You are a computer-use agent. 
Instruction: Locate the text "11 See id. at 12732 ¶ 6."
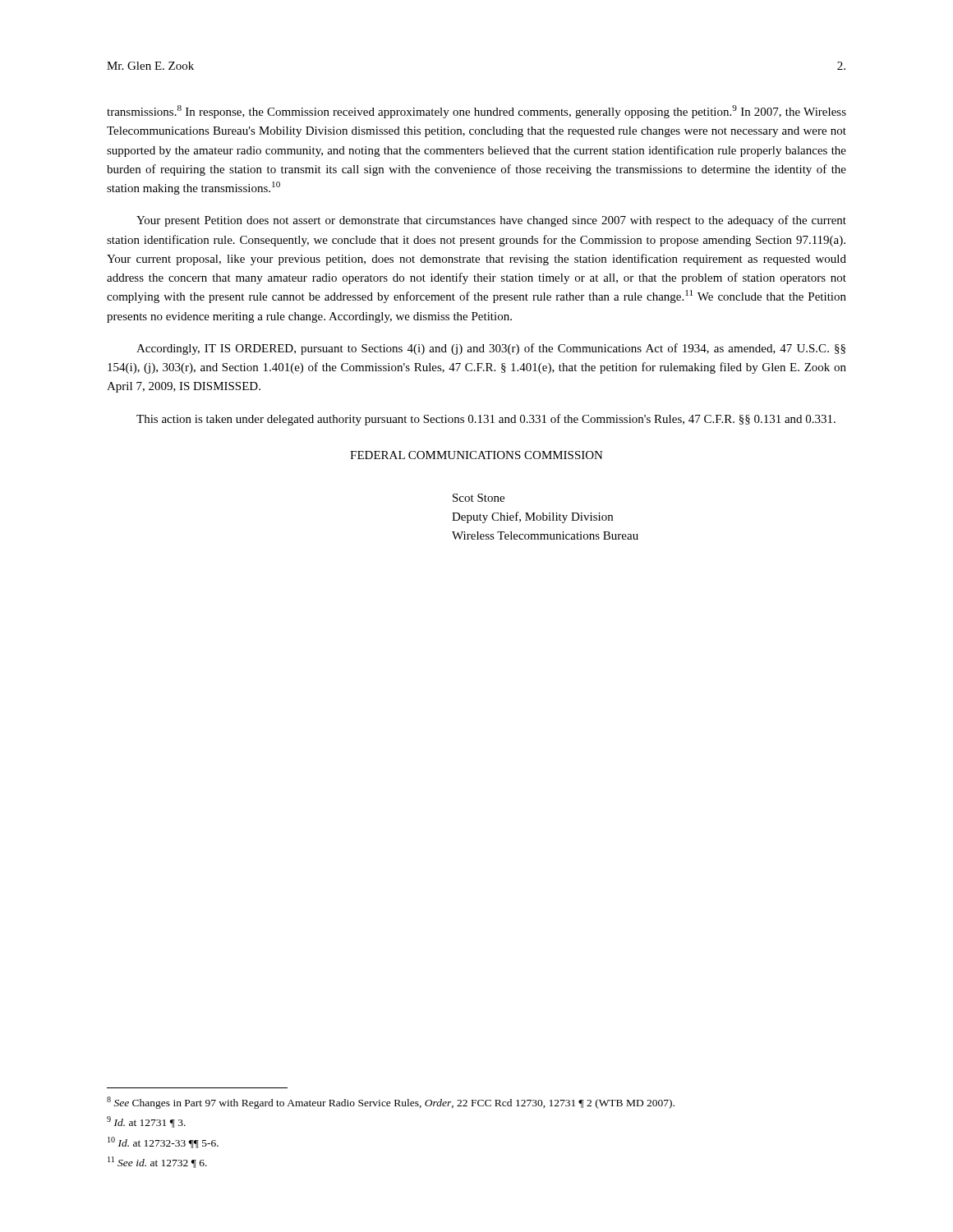pos(157,1162)
